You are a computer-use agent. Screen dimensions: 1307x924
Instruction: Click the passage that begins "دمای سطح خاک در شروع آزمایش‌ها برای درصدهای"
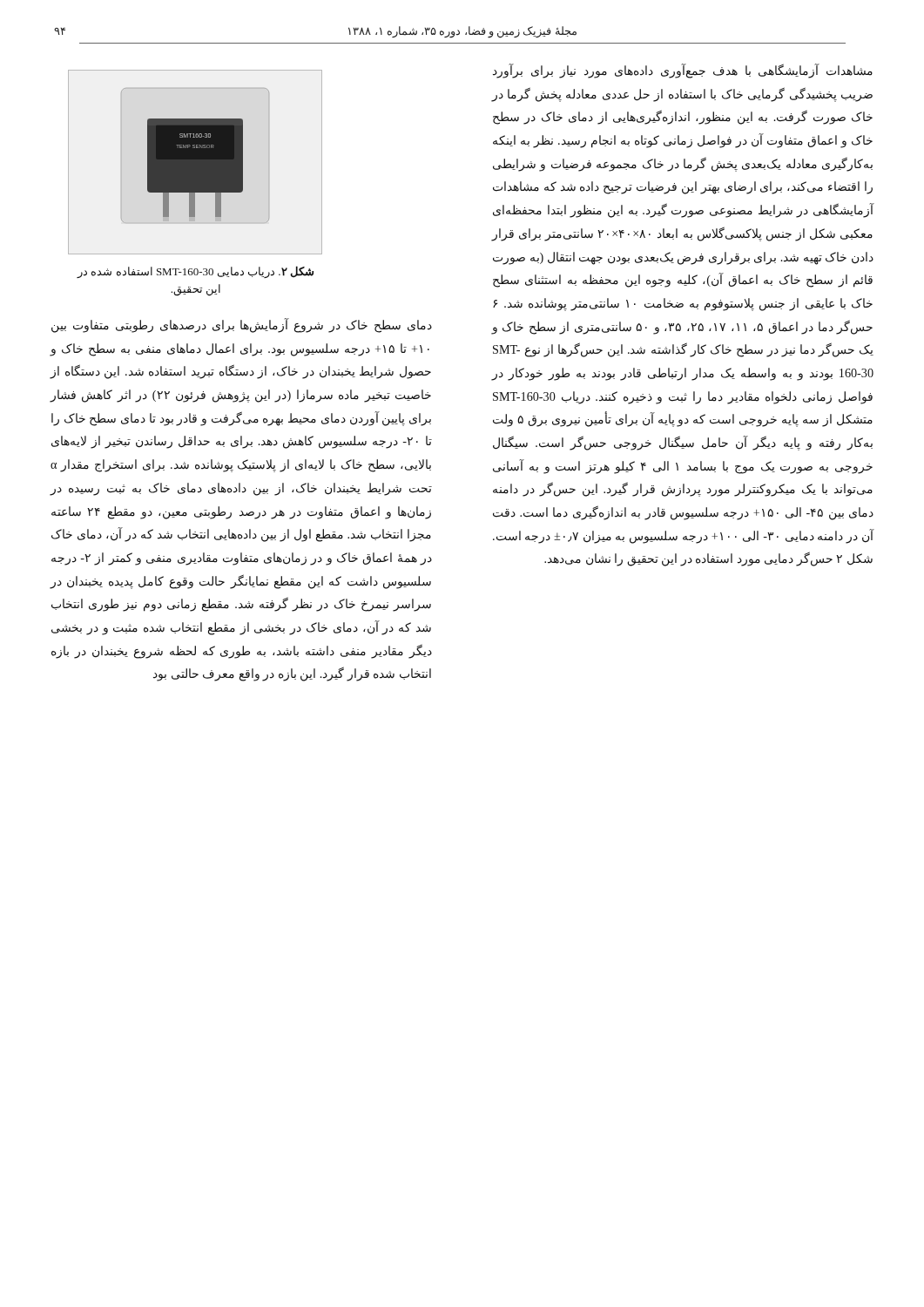point(241,499)
